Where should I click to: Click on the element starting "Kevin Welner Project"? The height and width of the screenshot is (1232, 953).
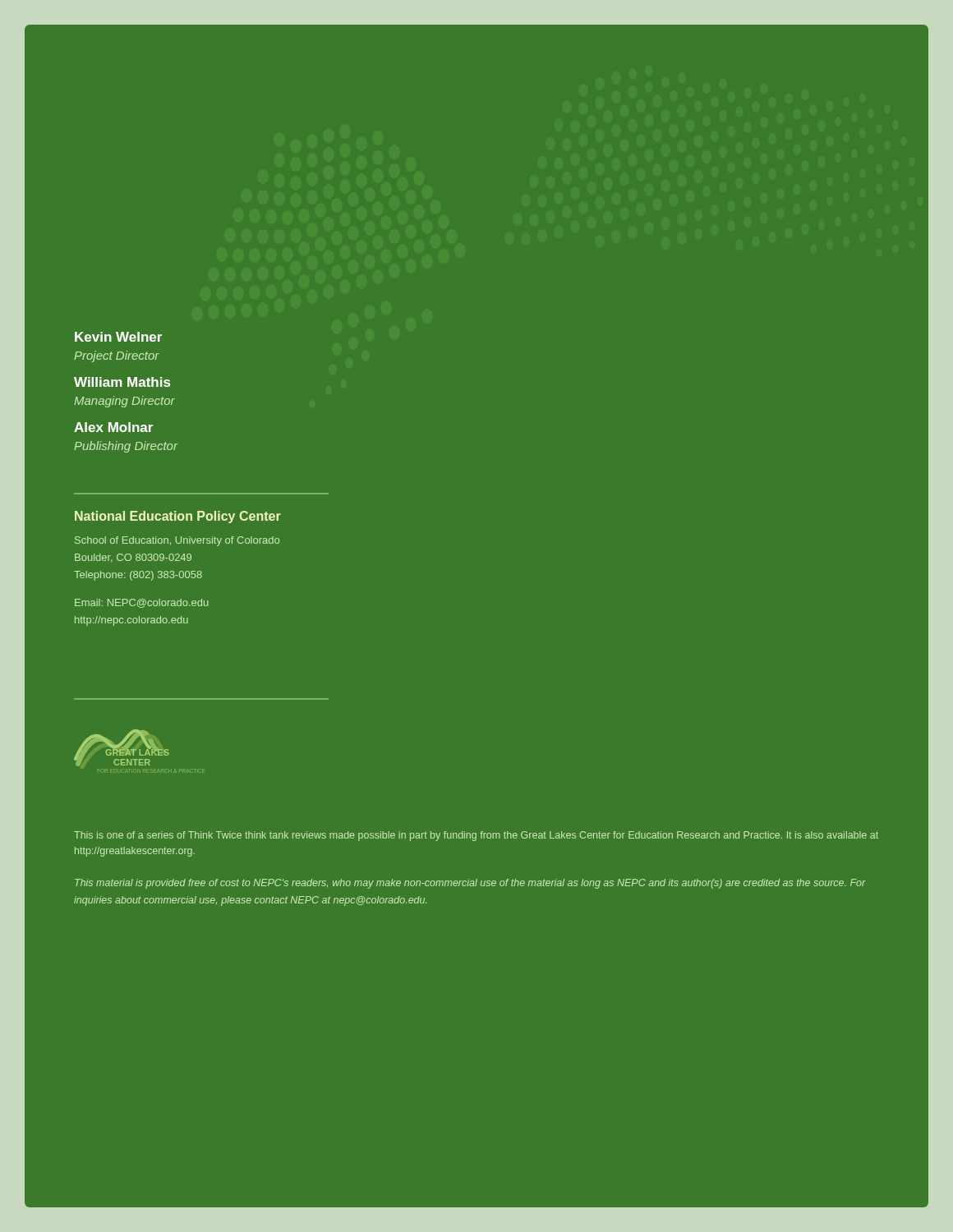[x=118, y=337]
